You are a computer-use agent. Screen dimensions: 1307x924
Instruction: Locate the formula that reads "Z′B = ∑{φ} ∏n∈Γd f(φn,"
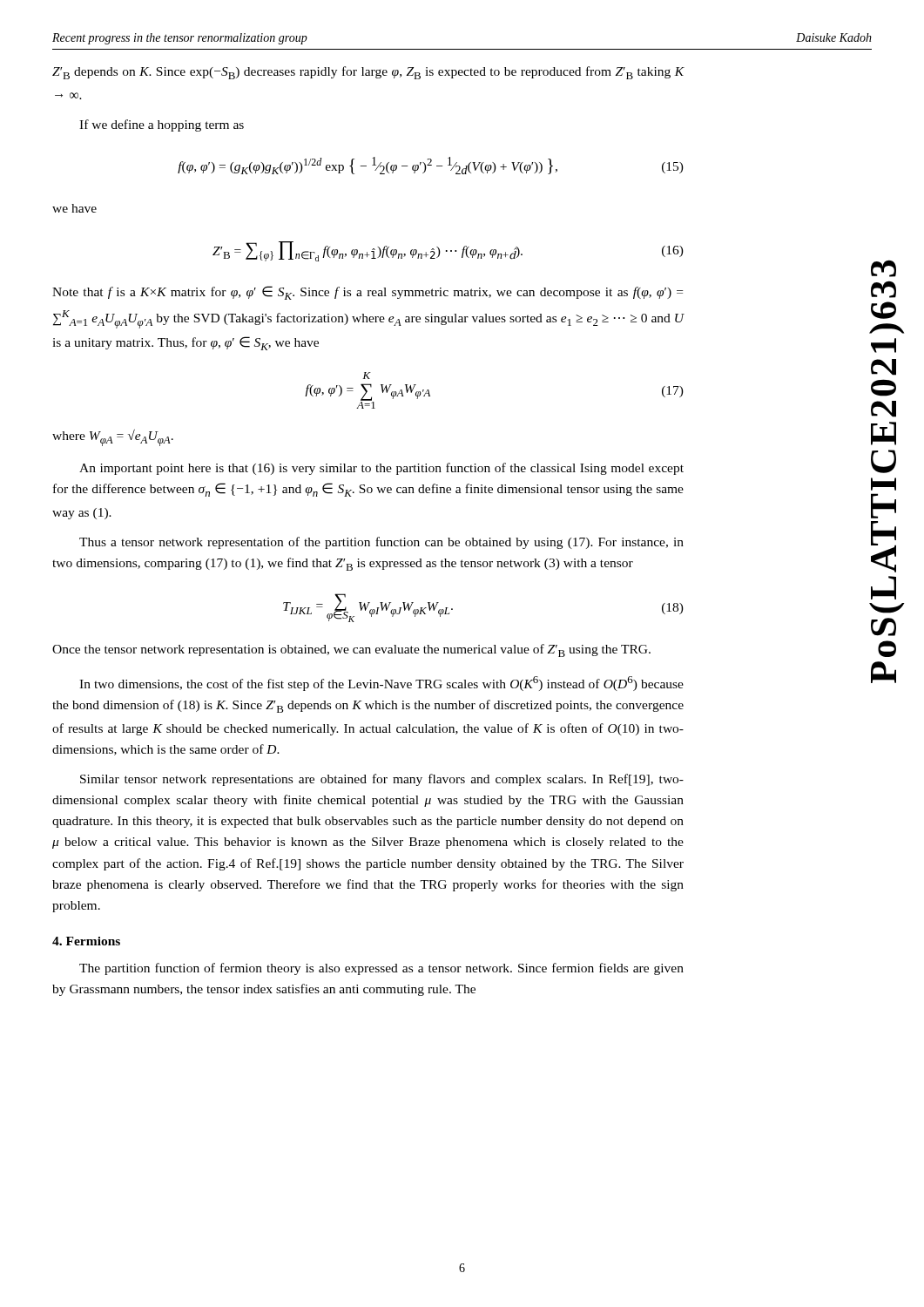point(448,250)
